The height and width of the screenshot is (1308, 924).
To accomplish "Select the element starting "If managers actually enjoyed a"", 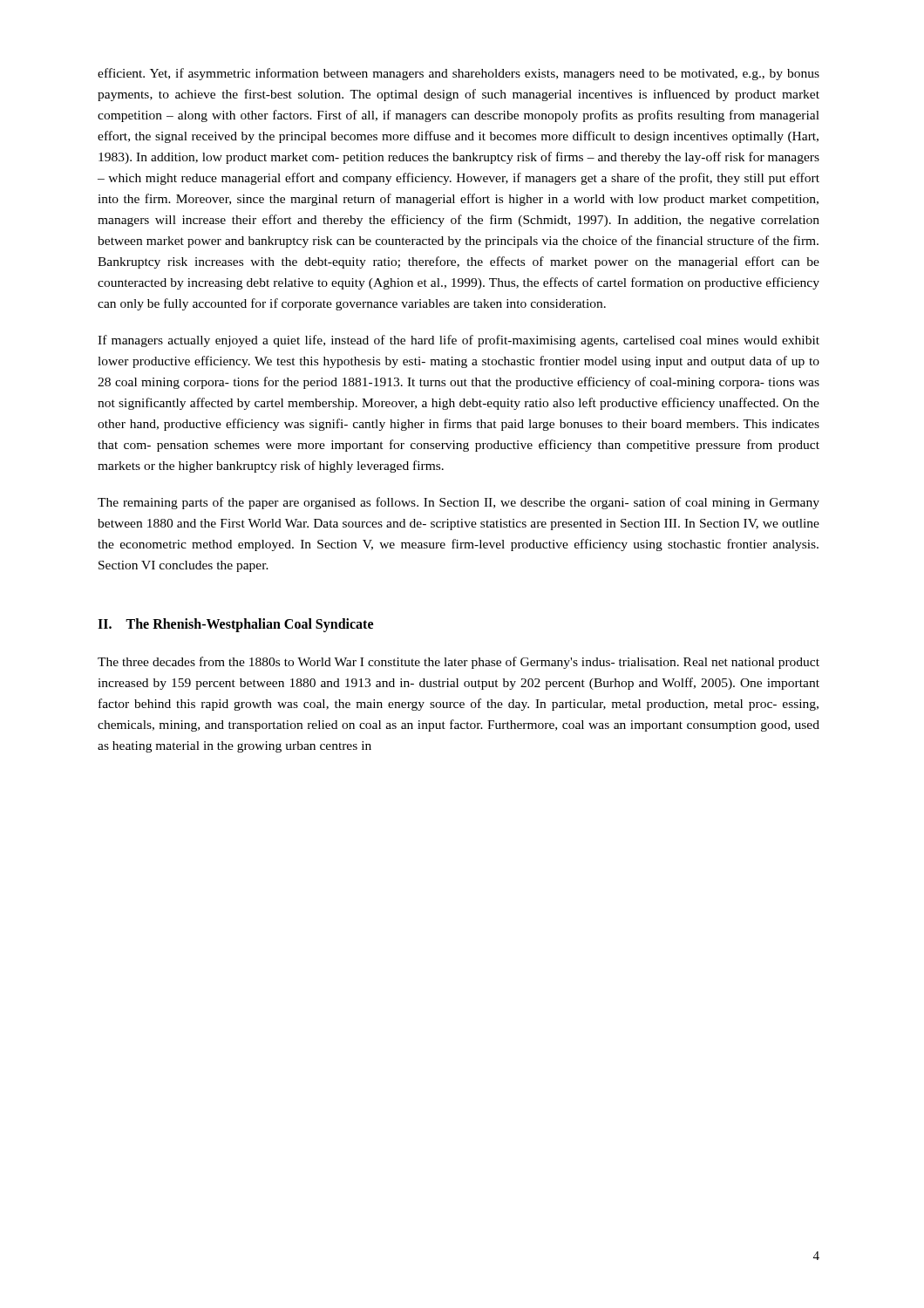I will [459, 403].
